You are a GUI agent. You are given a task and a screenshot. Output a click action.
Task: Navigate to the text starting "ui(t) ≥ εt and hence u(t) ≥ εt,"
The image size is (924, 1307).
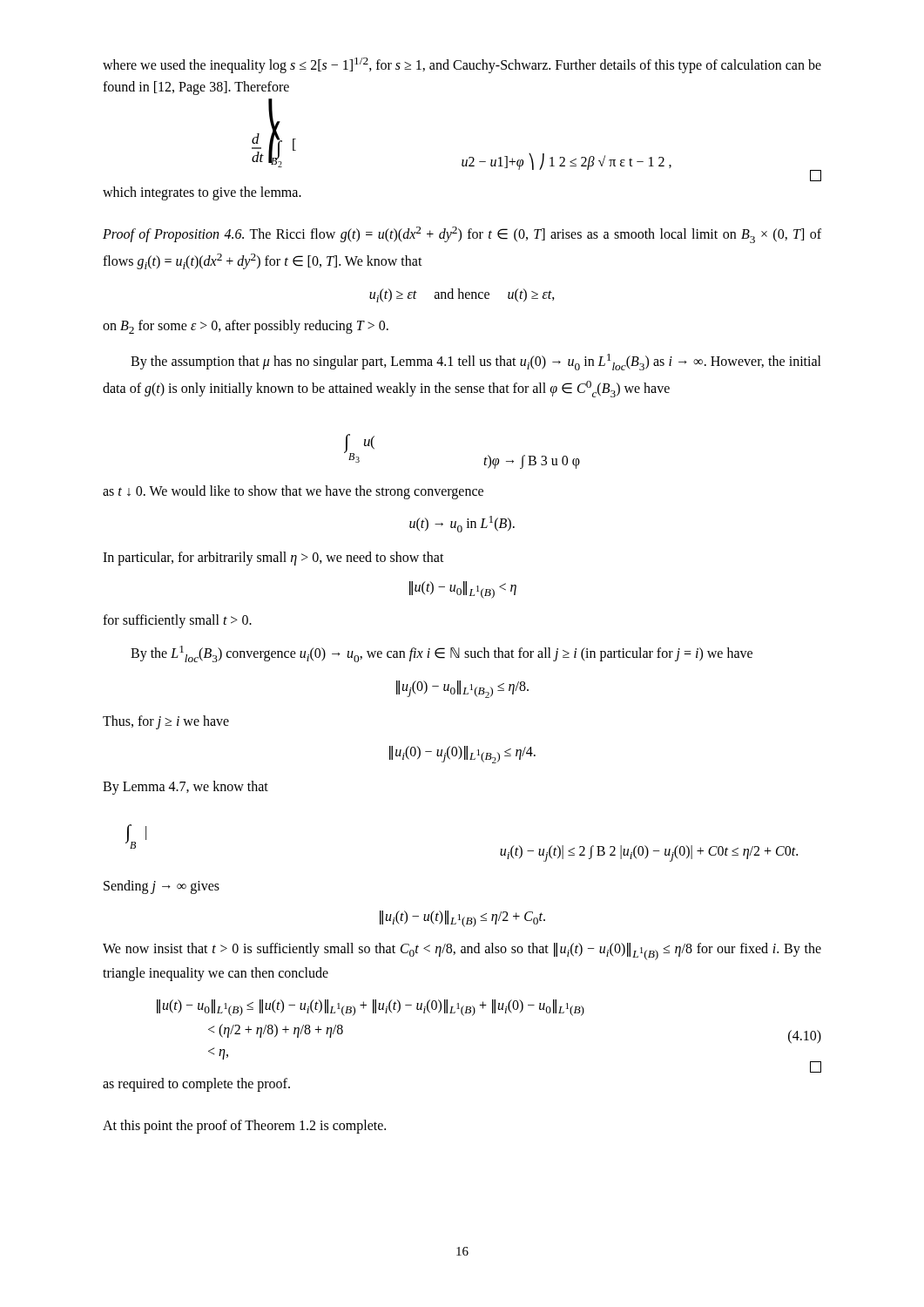[462, 296]
